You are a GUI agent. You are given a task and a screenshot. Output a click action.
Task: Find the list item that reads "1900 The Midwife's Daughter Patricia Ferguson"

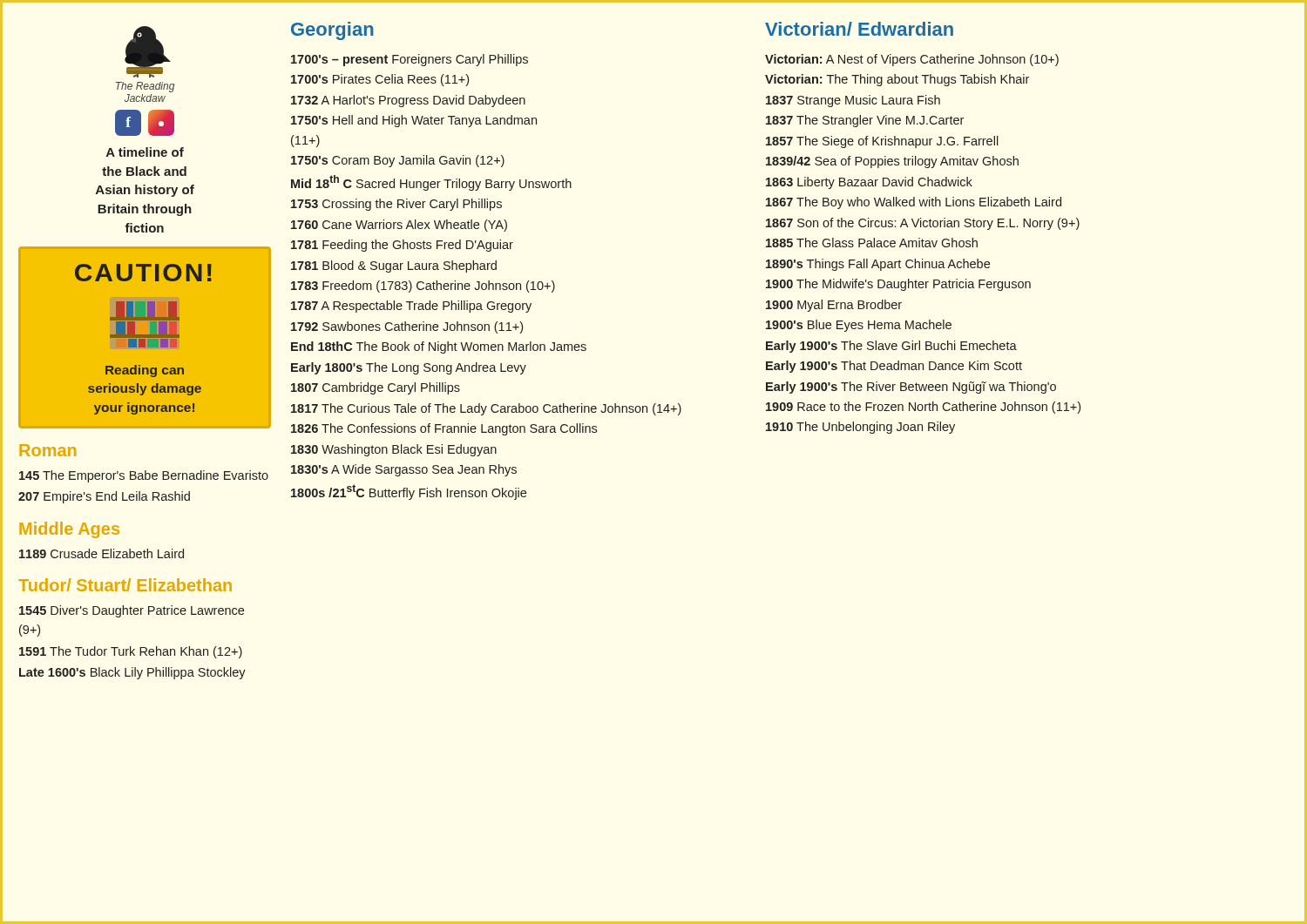pyautogui.click(x=898, y=284)
